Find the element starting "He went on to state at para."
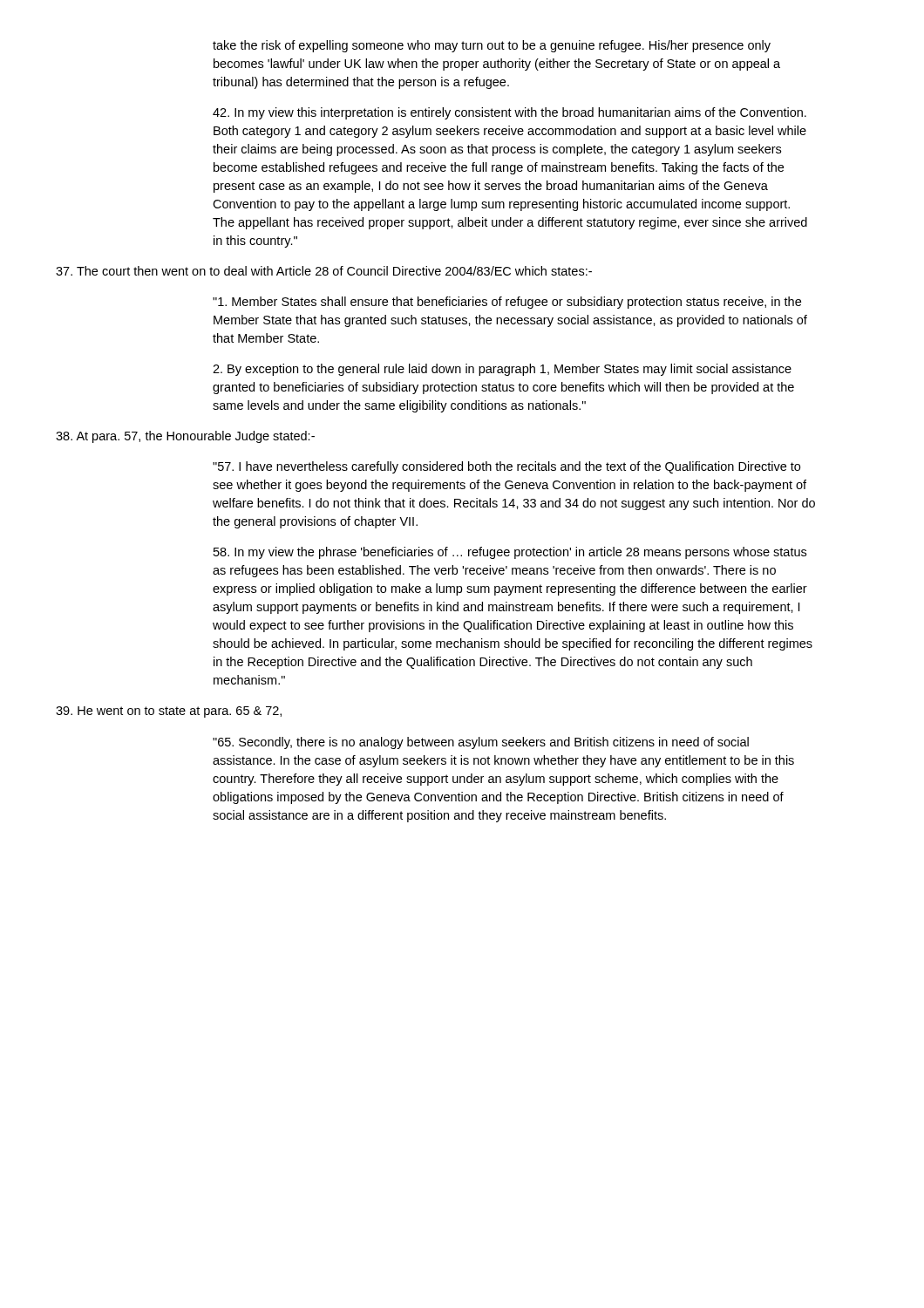Image resolution: width=924 pixels, height=1308 pixels. tap(169, 711)
